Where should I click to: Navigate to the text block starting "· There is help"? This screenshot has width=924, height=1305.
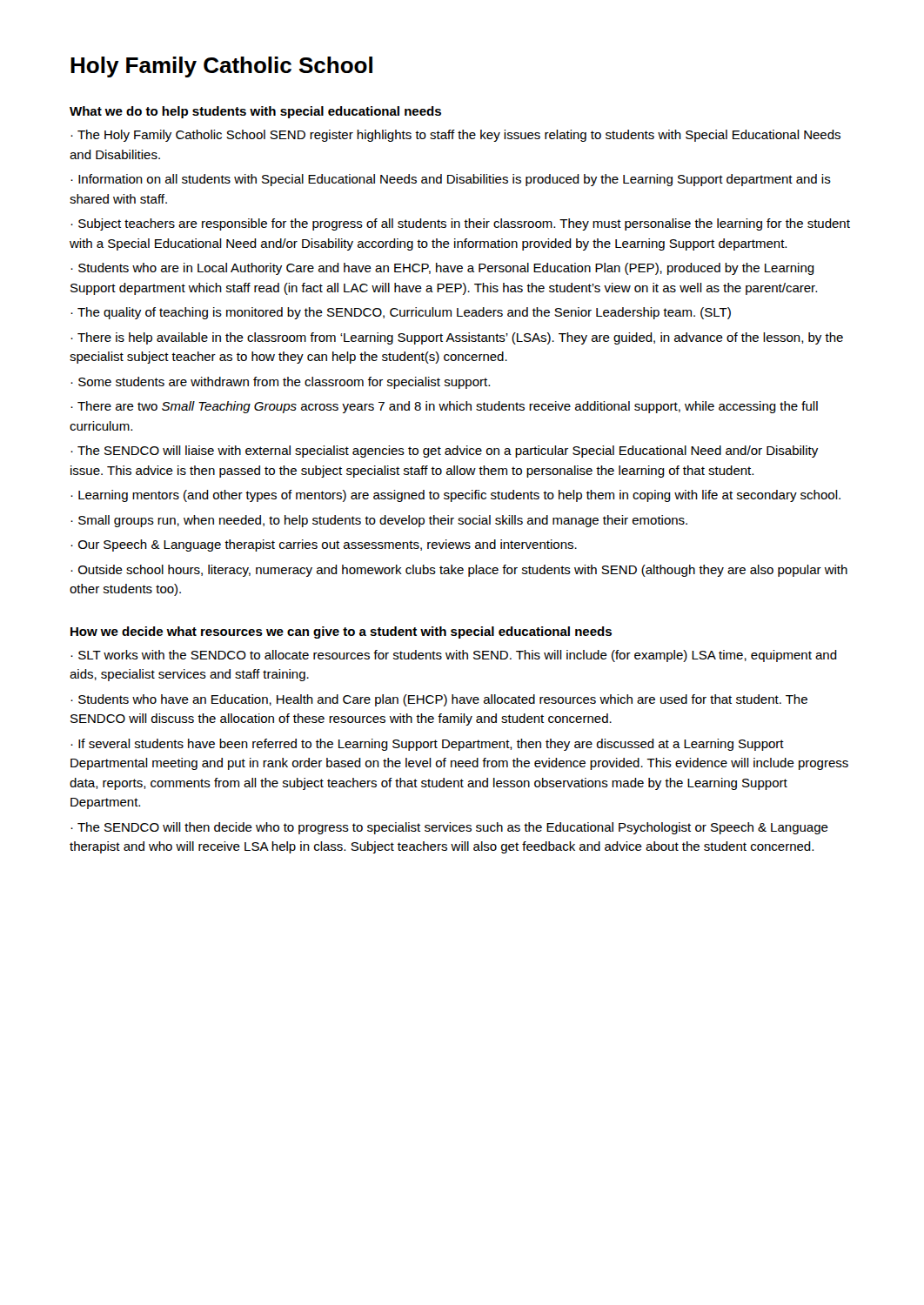click(457, 346)
